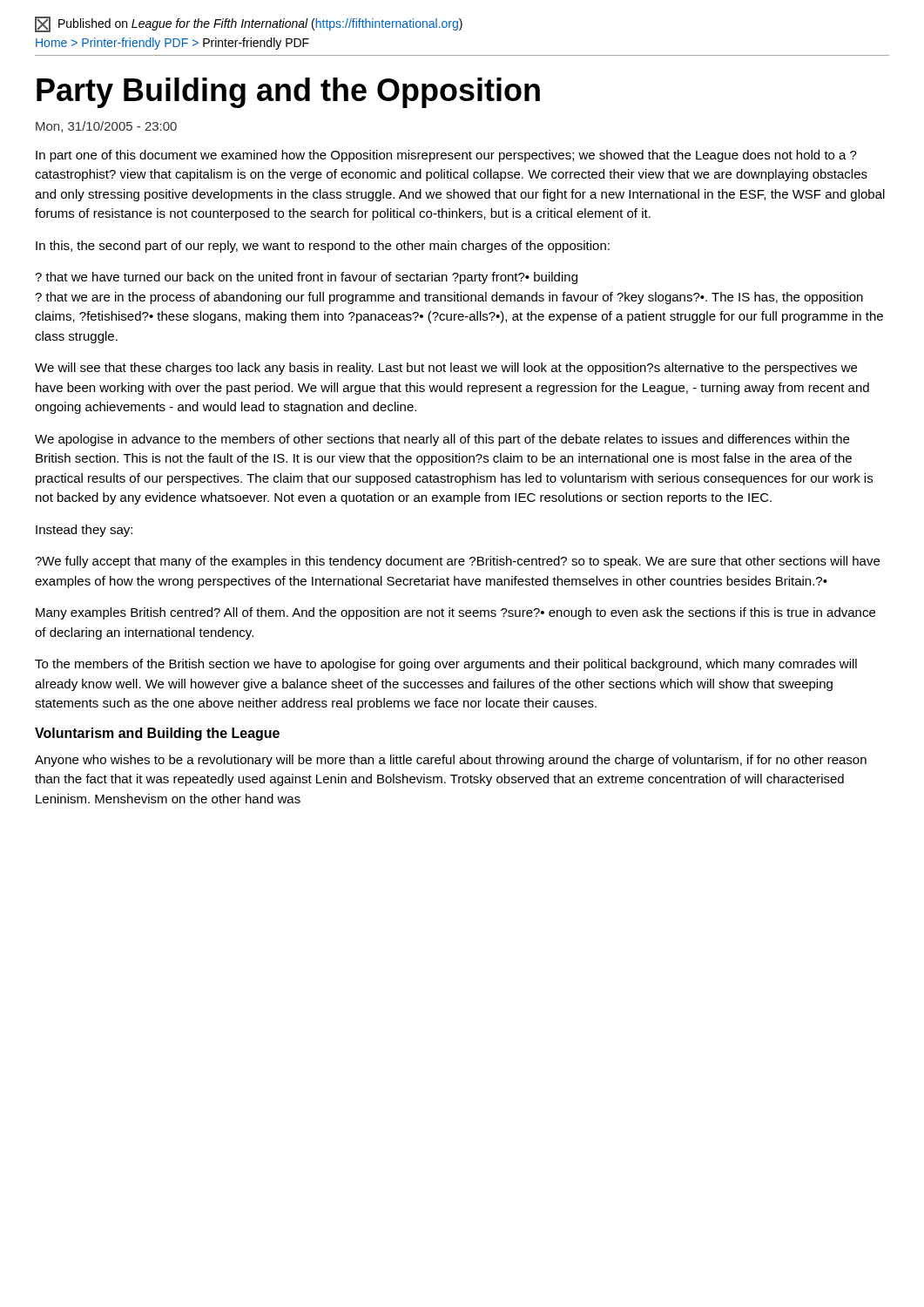Point to "Instead they say:"

(84, 529)
